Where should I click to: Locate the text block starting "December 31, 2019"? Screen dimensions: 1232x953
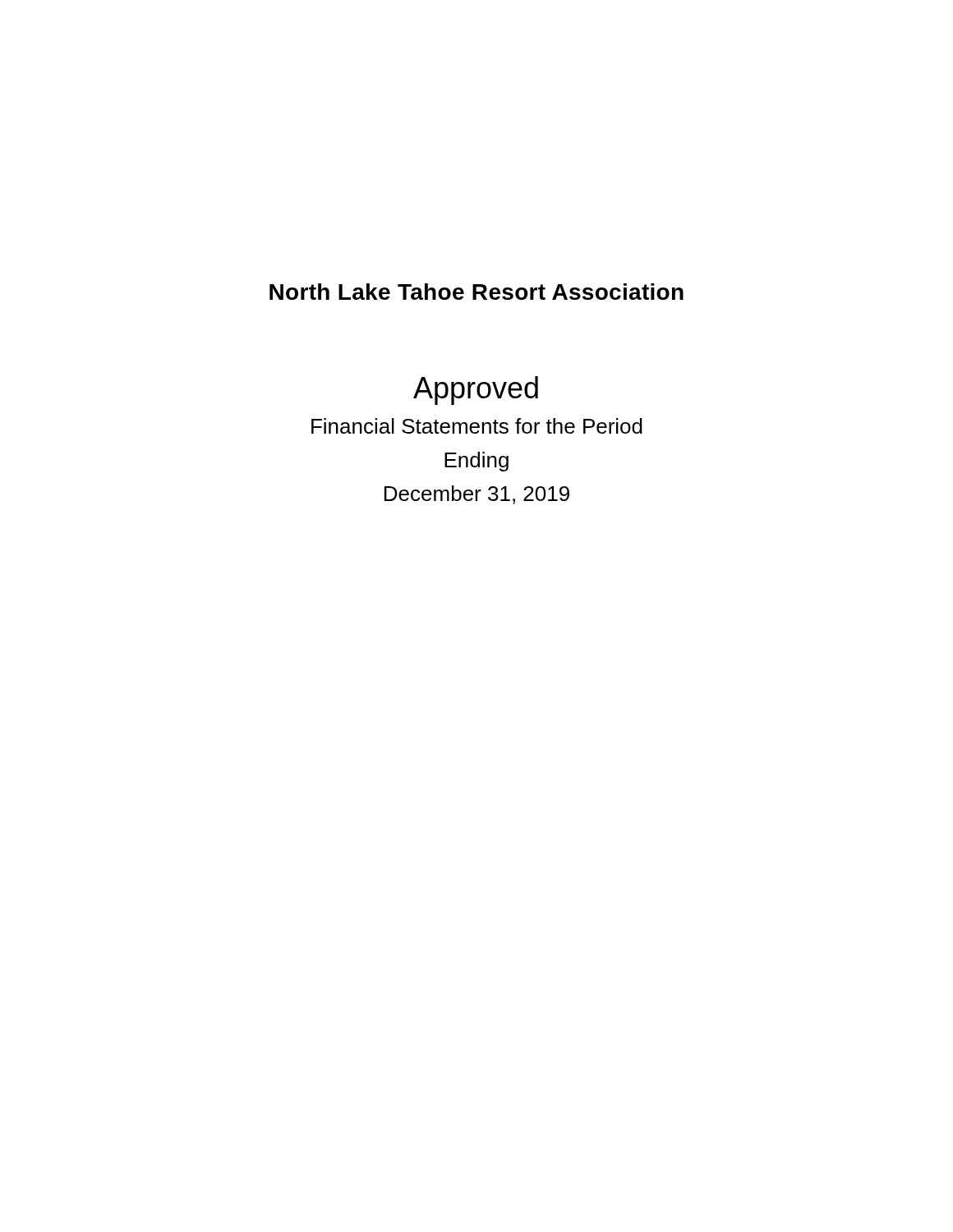(x=476, y=494)
